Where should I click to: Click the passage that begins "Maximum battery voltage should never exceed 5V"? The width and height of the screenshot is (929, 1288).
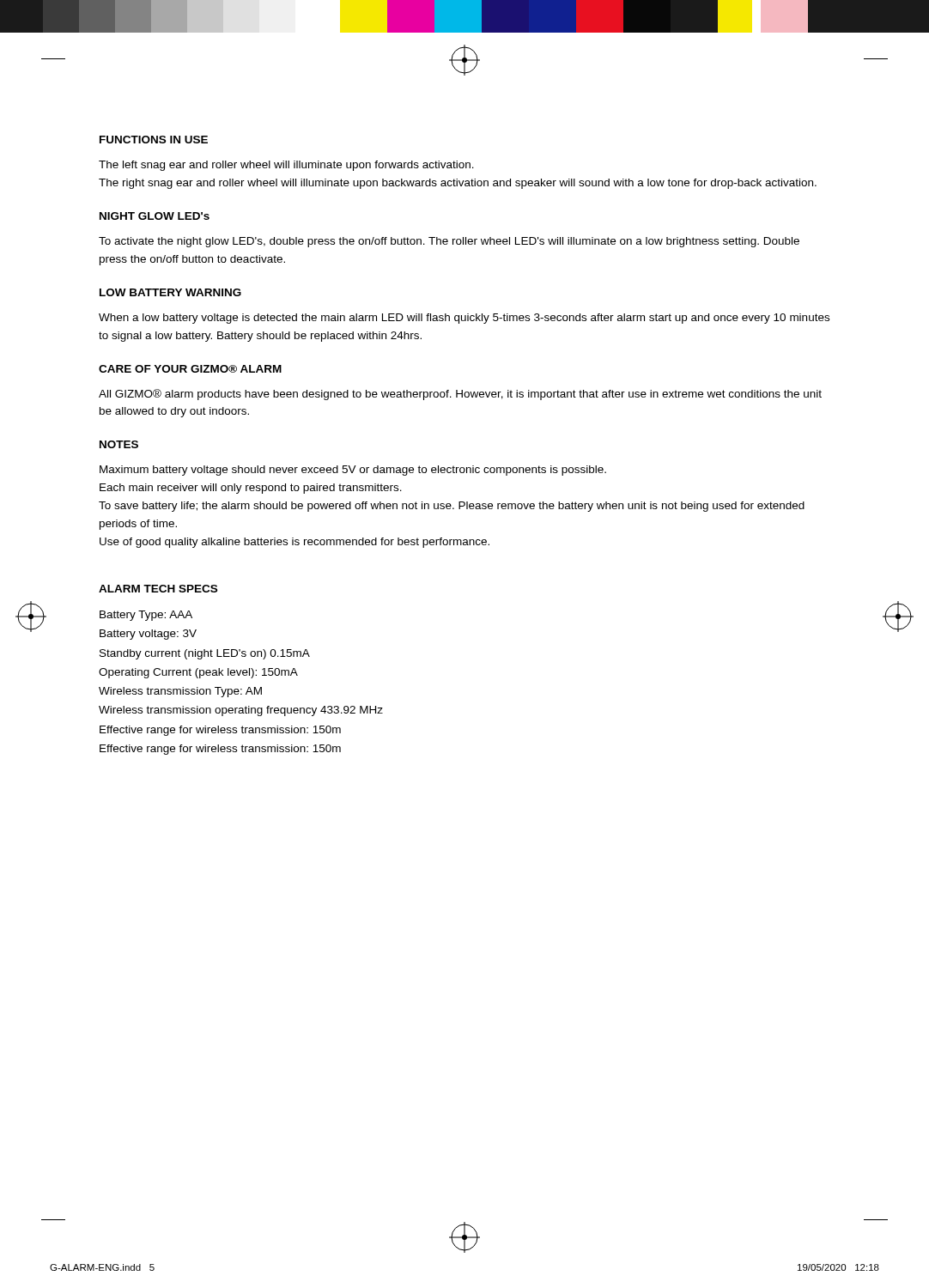[452, 506]
